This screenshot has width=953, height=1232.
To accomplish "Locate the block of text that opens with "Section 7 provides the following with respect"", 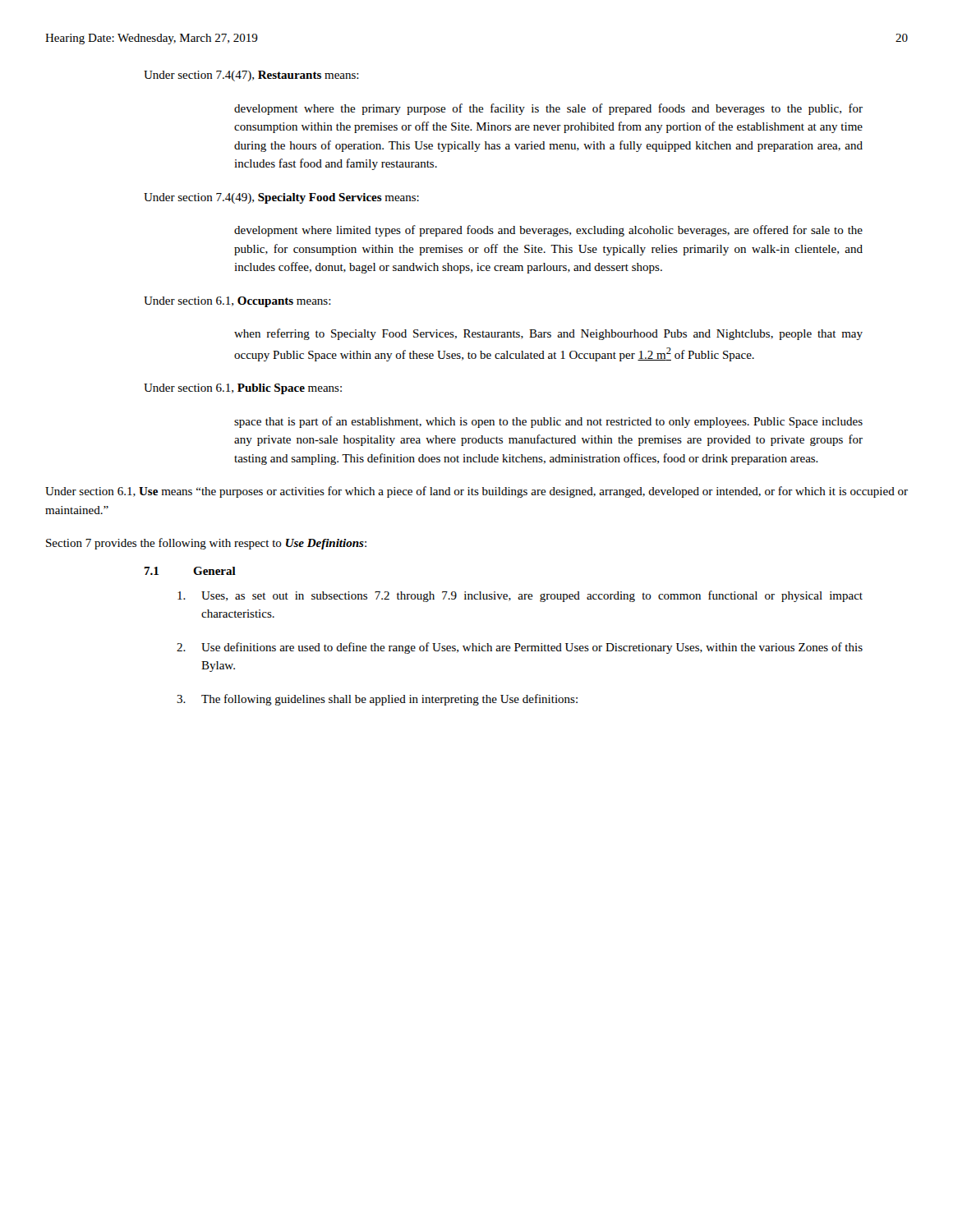I will click(206, 543).
